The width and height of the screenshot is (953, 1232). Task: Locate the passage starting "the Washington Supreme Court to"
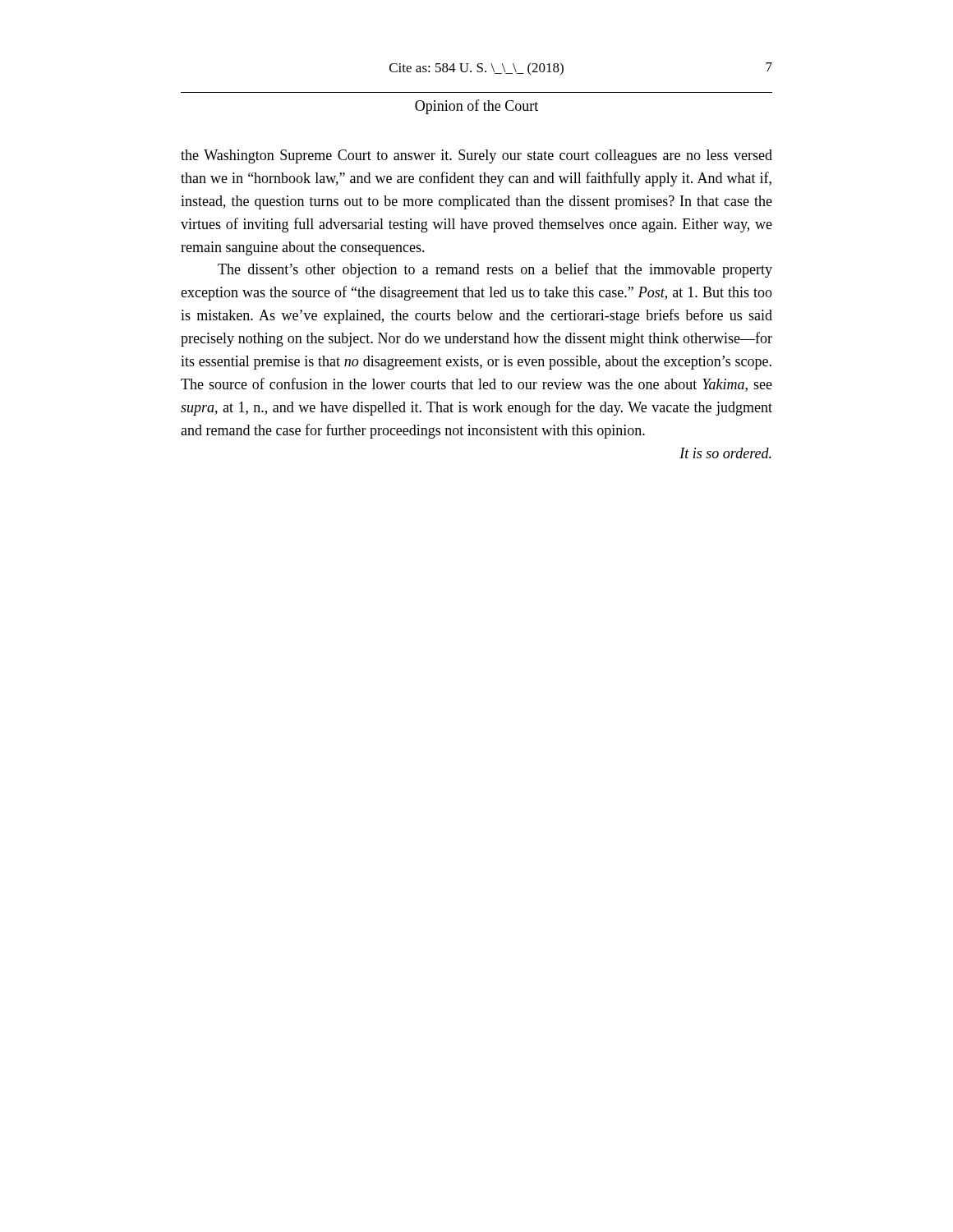pos(476,305)
